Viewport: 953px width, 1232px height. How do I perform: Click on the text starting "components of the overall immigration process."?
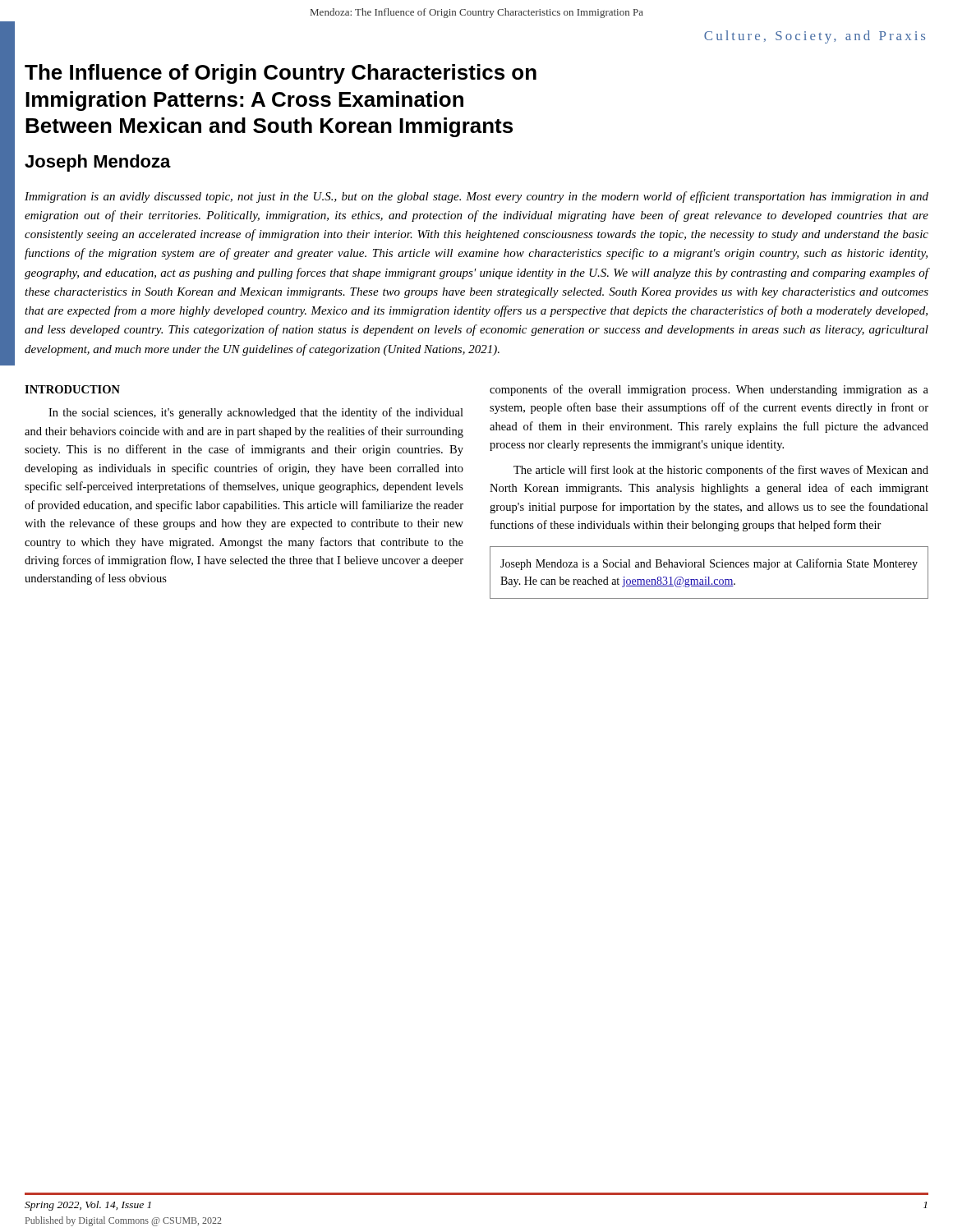(x=709, y=489)
